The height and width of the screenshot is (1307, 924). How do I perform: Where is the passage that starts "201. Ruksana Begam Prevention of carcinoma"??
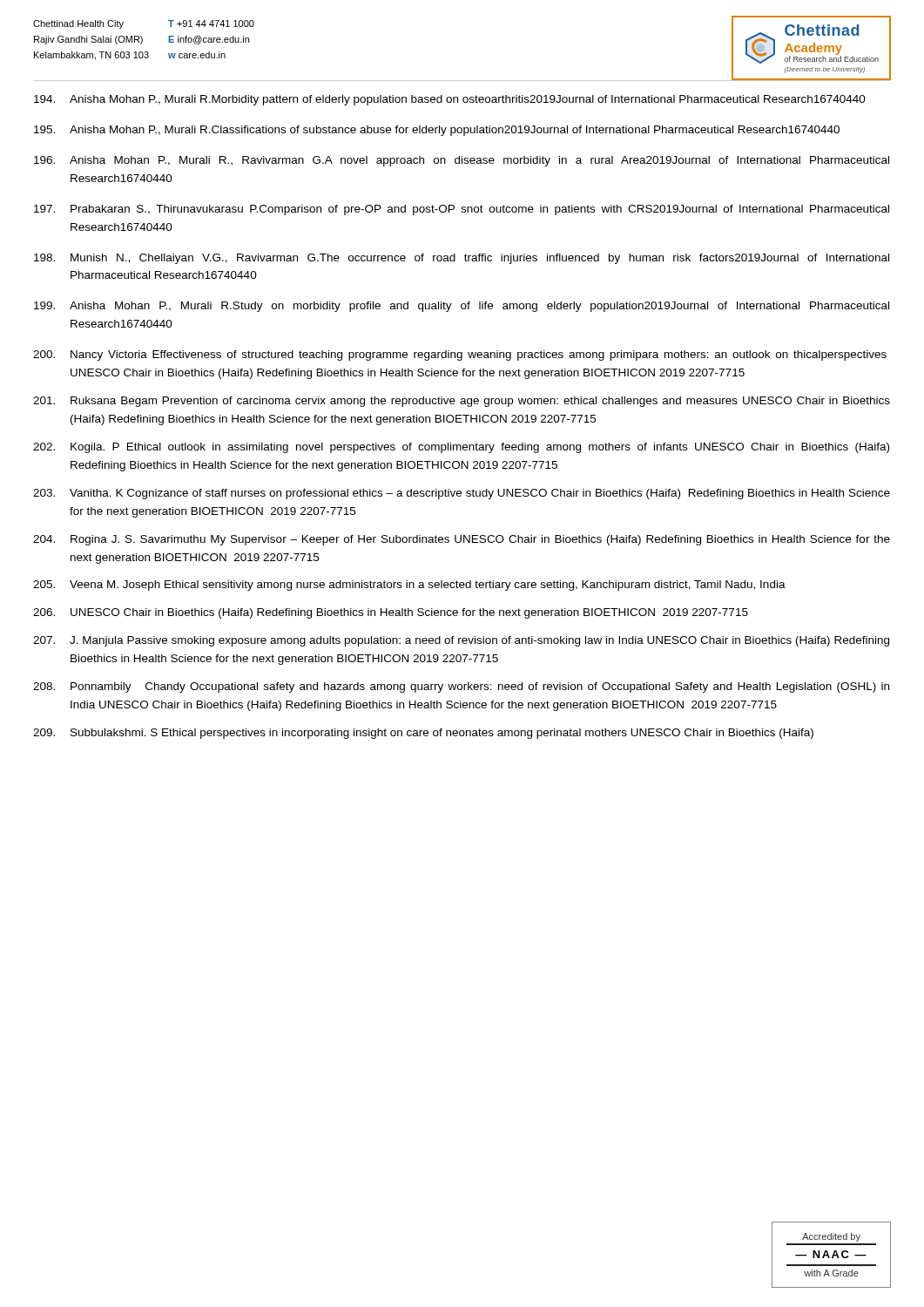pos(462,410)
